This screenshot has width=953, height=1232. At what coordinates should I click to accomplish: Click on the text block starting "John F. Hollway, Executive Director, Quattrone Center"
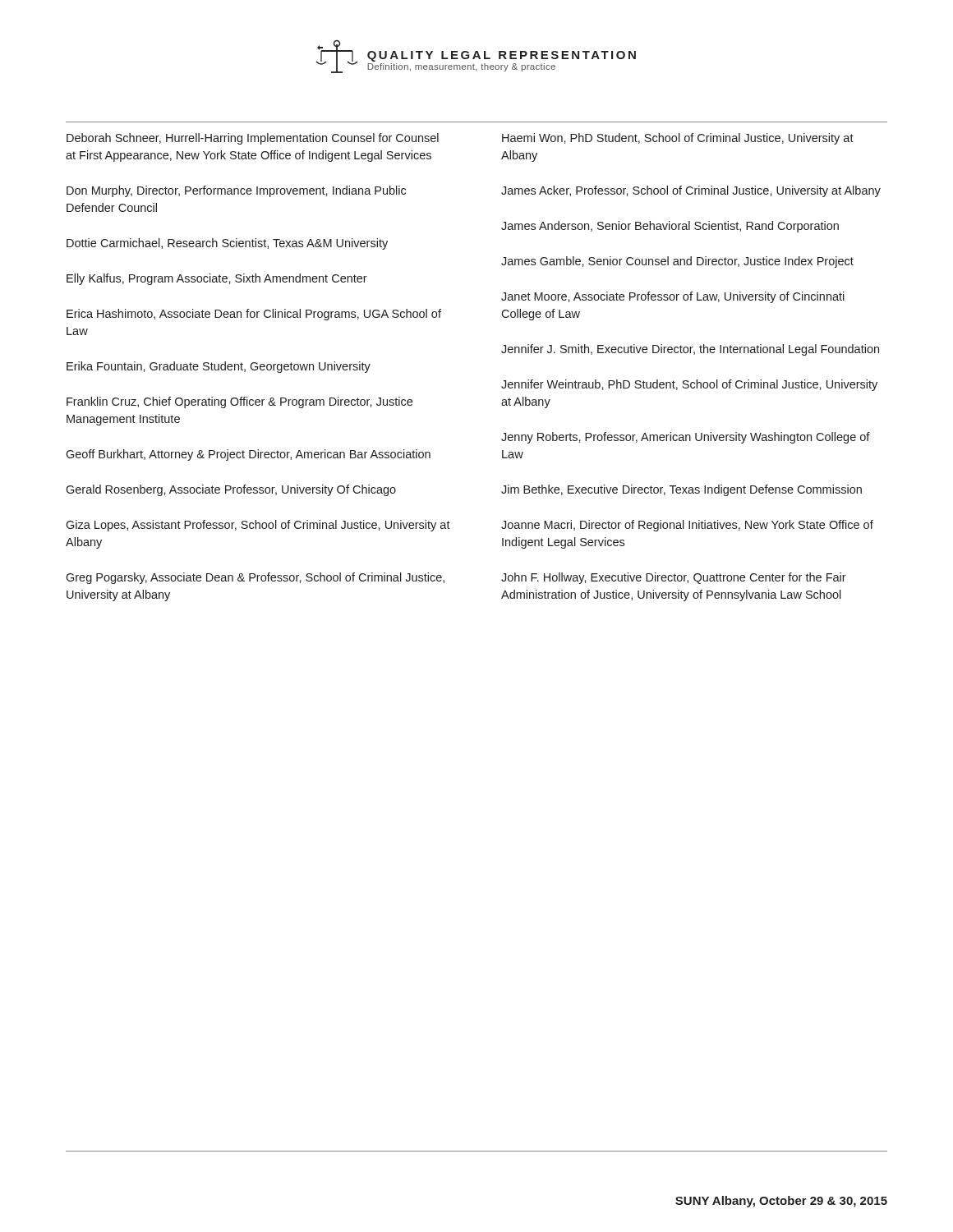[x=674, y=586]
